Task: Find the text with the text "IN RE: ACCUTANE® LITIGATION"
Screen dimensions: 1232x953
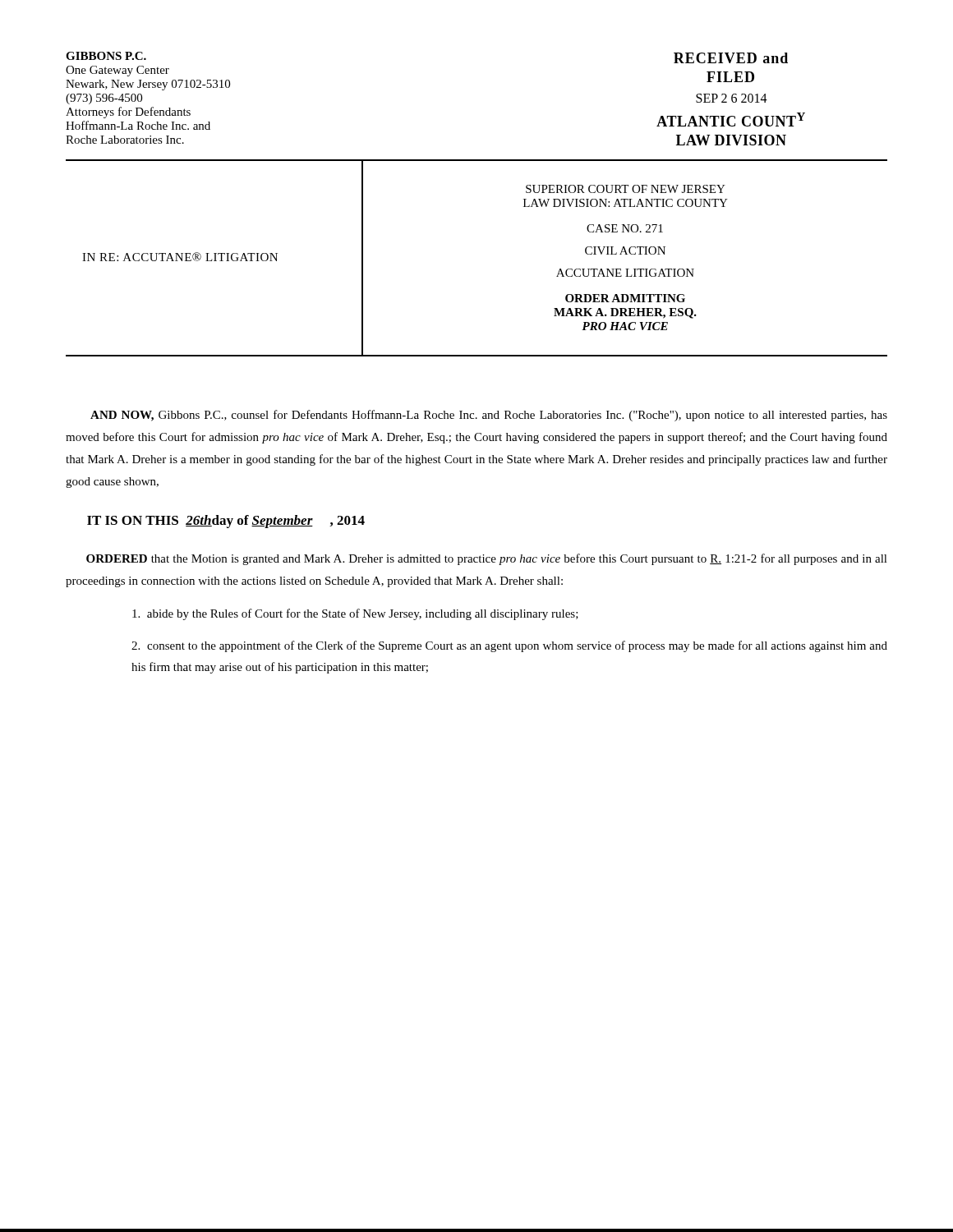Action: pyautogui.click(x=180, y=257)
